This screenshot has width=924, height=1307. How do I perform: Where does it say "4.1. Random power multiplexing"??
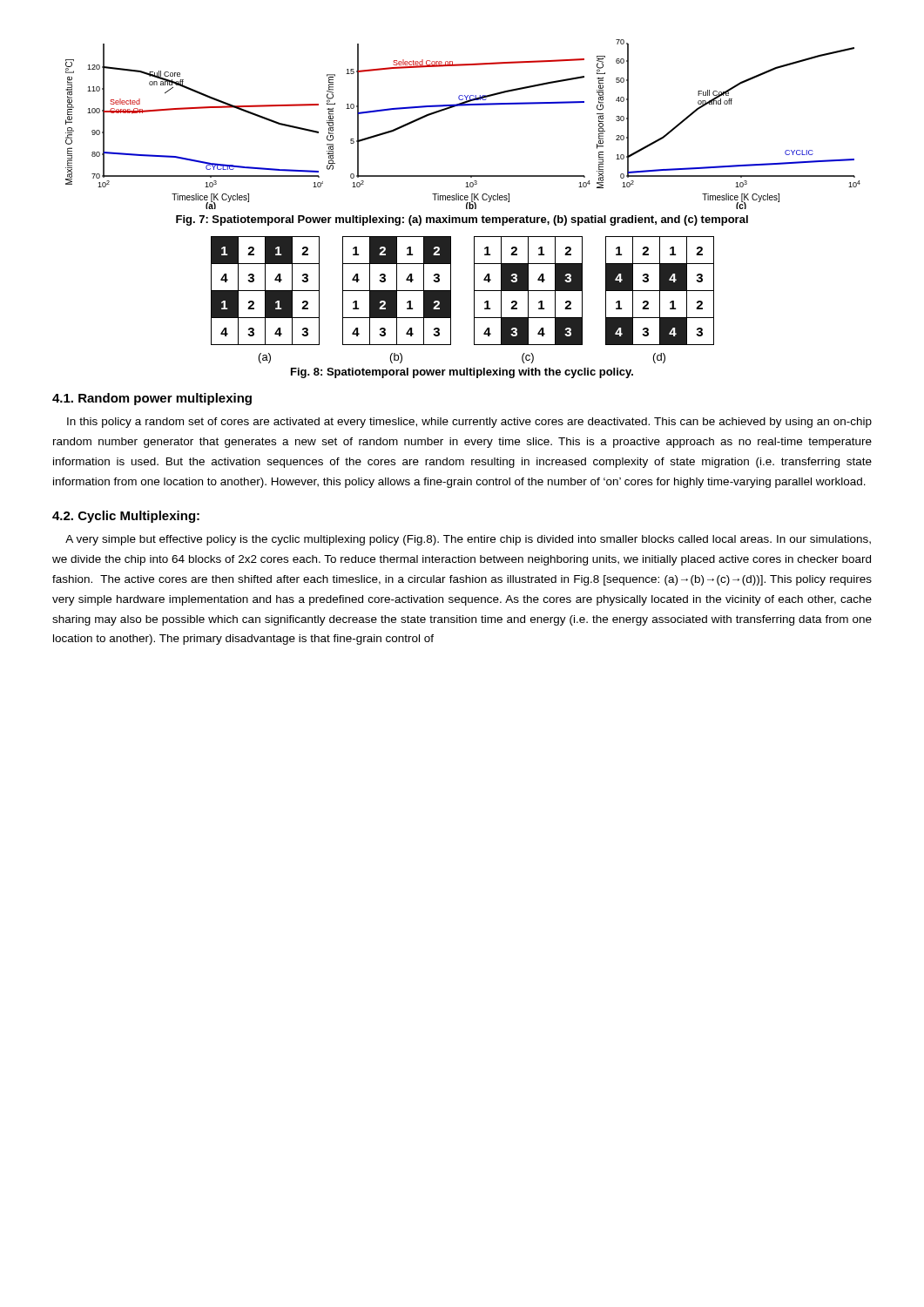tap(152, 398)
